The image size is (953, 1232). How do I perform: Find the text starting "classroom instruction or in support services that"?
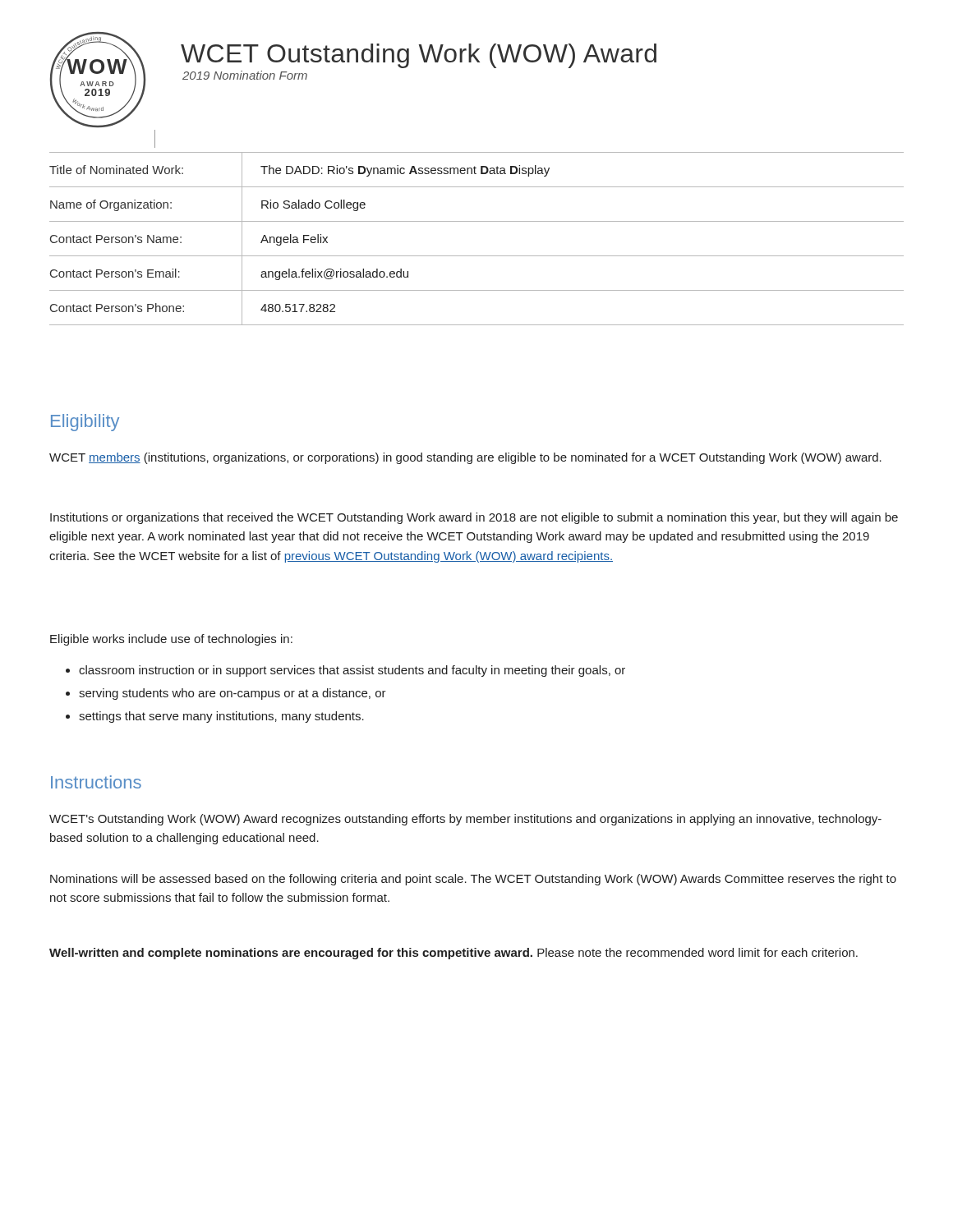[x=352, y=670]
